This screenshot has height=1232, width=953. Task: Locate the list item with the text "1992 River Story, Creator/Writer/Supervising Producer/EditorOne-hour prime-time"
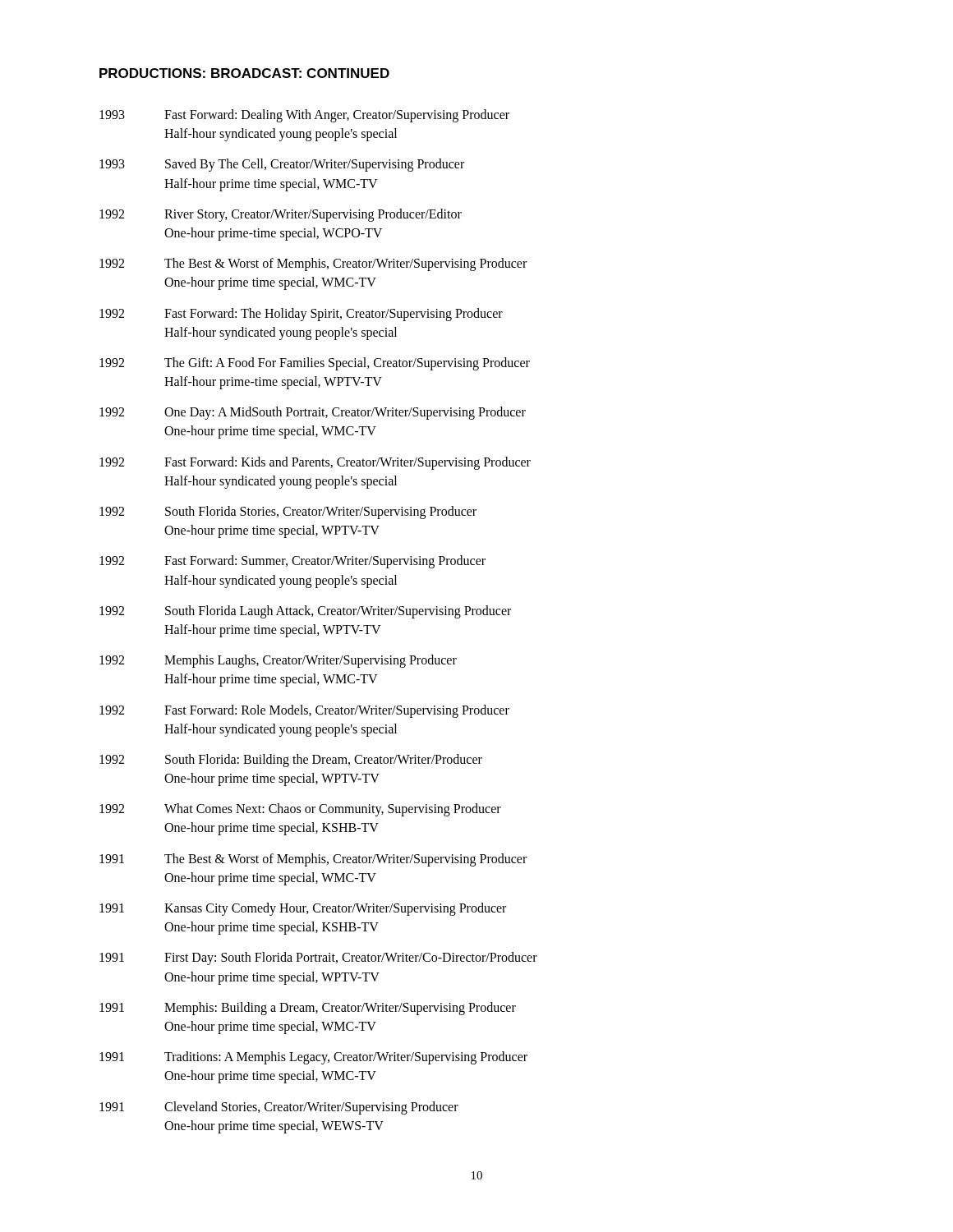[x=281, y=215]
